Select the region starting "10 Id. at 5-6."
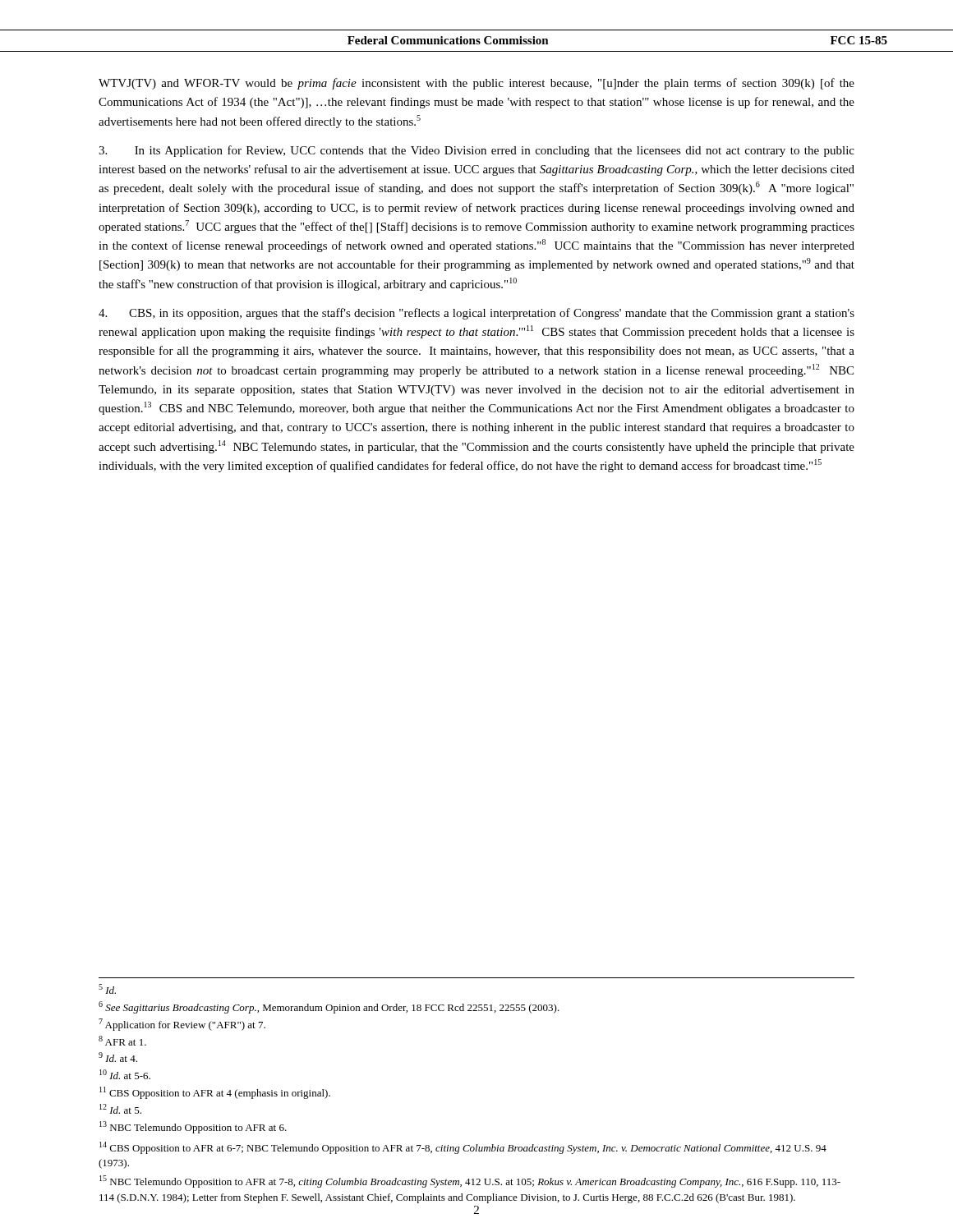This screenshot has height=1232, width=953. coord(125,1075)
